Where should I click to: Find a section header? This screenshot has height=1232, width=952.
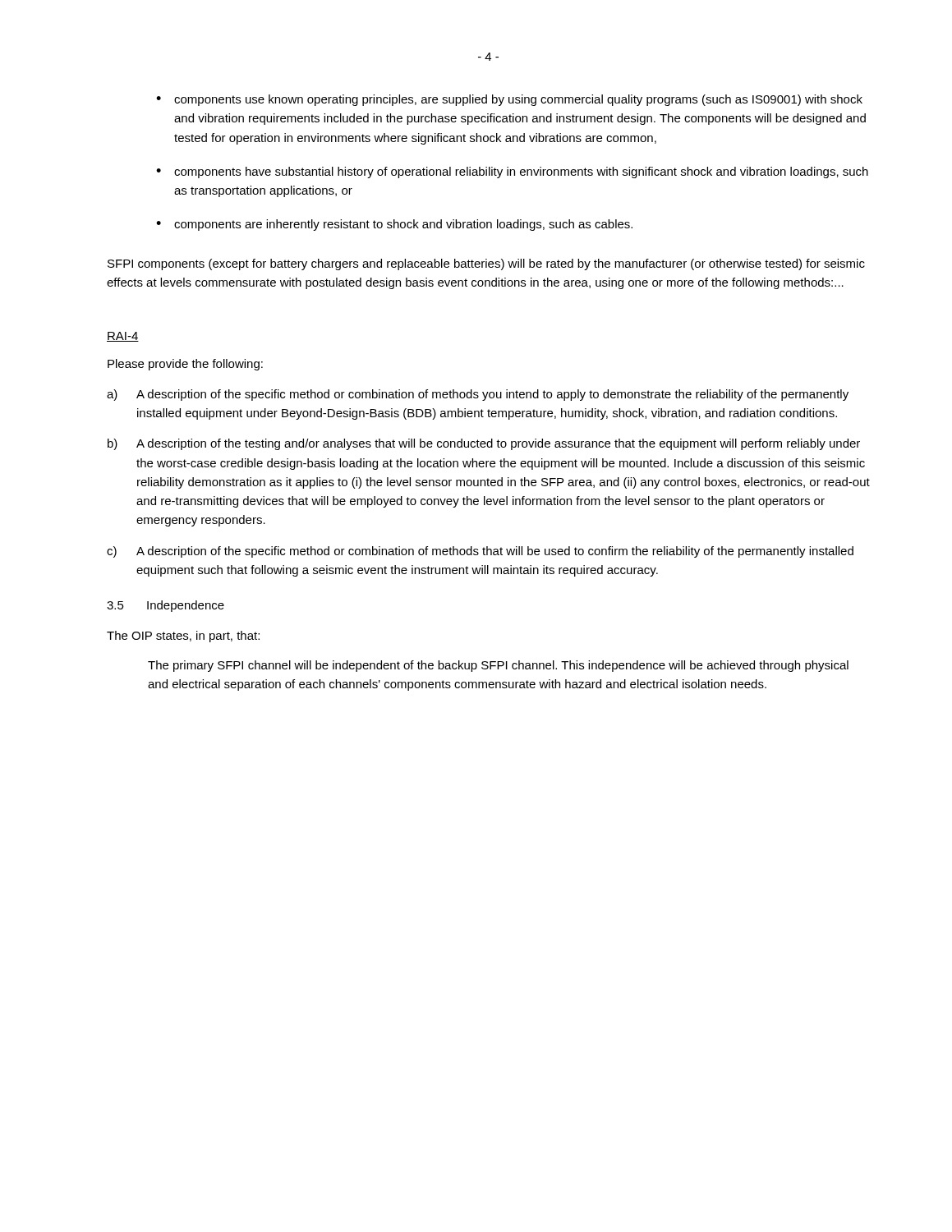tap(123, 335)
